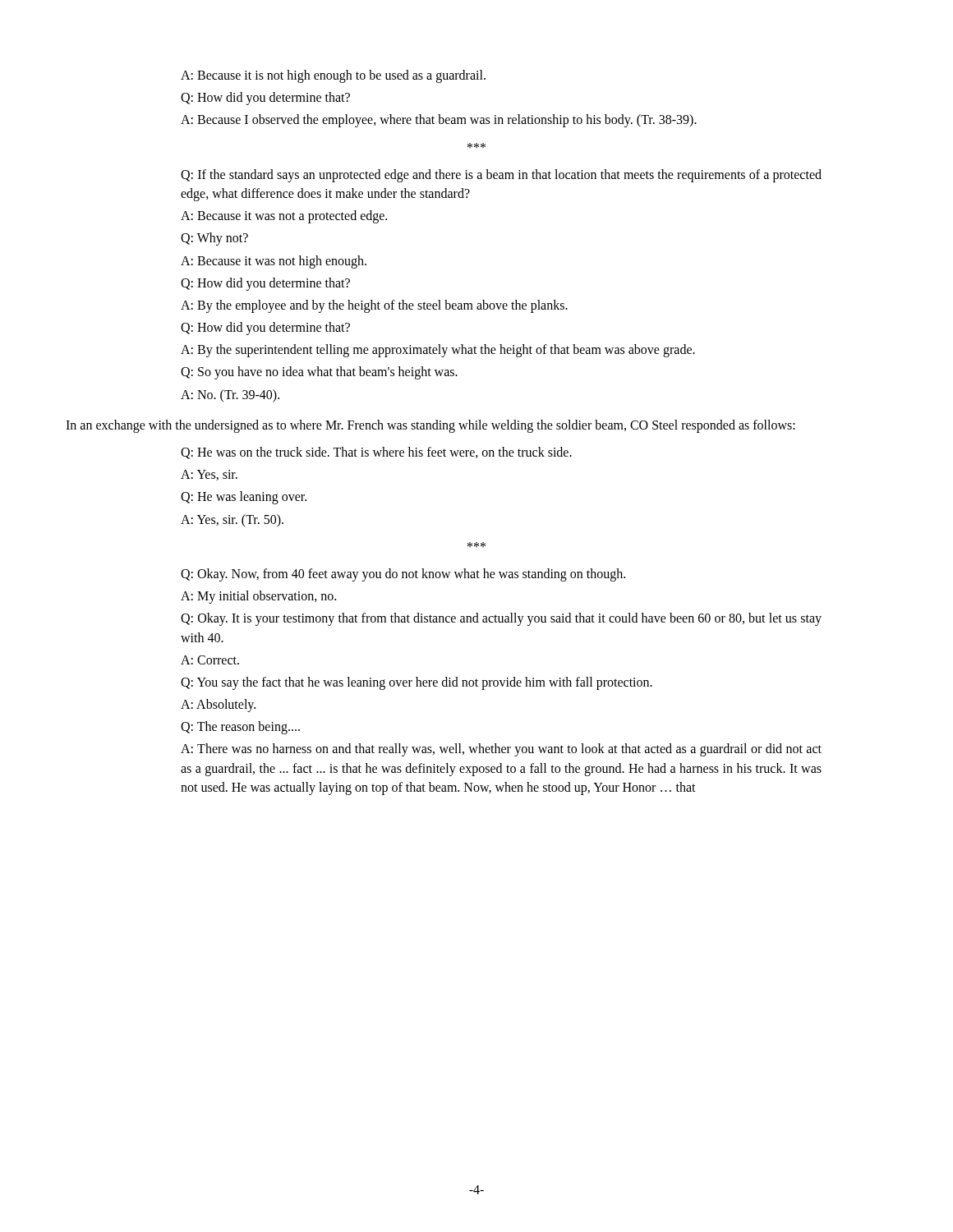Find the block on this page that starts "Q: Okay. Now, from 40"
The image size is (953, 1232).
tap(501, 680)
